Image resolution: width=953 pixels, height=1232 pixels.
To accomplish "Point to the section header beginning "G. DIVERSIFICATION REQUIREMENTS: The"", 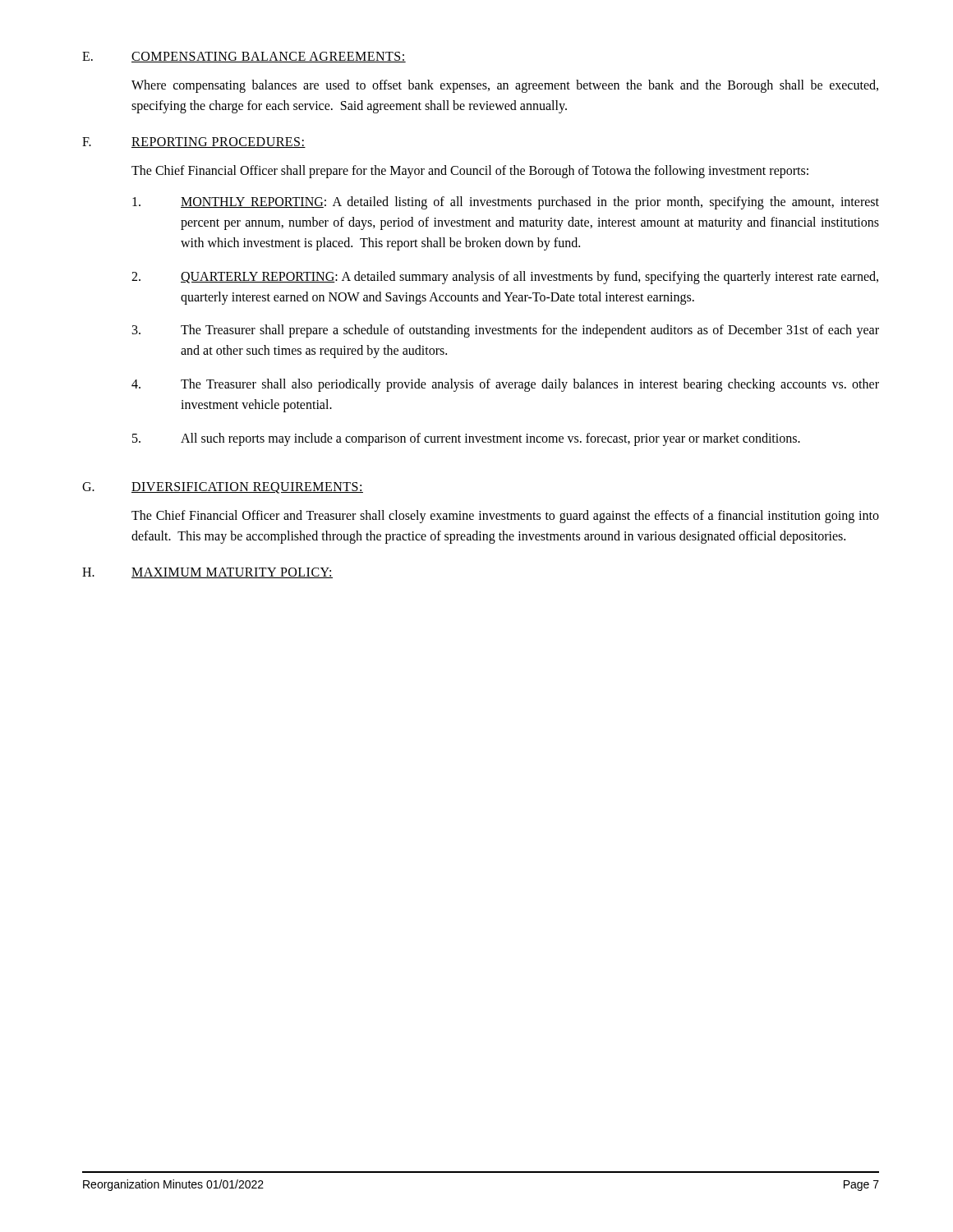I will 481,513.
